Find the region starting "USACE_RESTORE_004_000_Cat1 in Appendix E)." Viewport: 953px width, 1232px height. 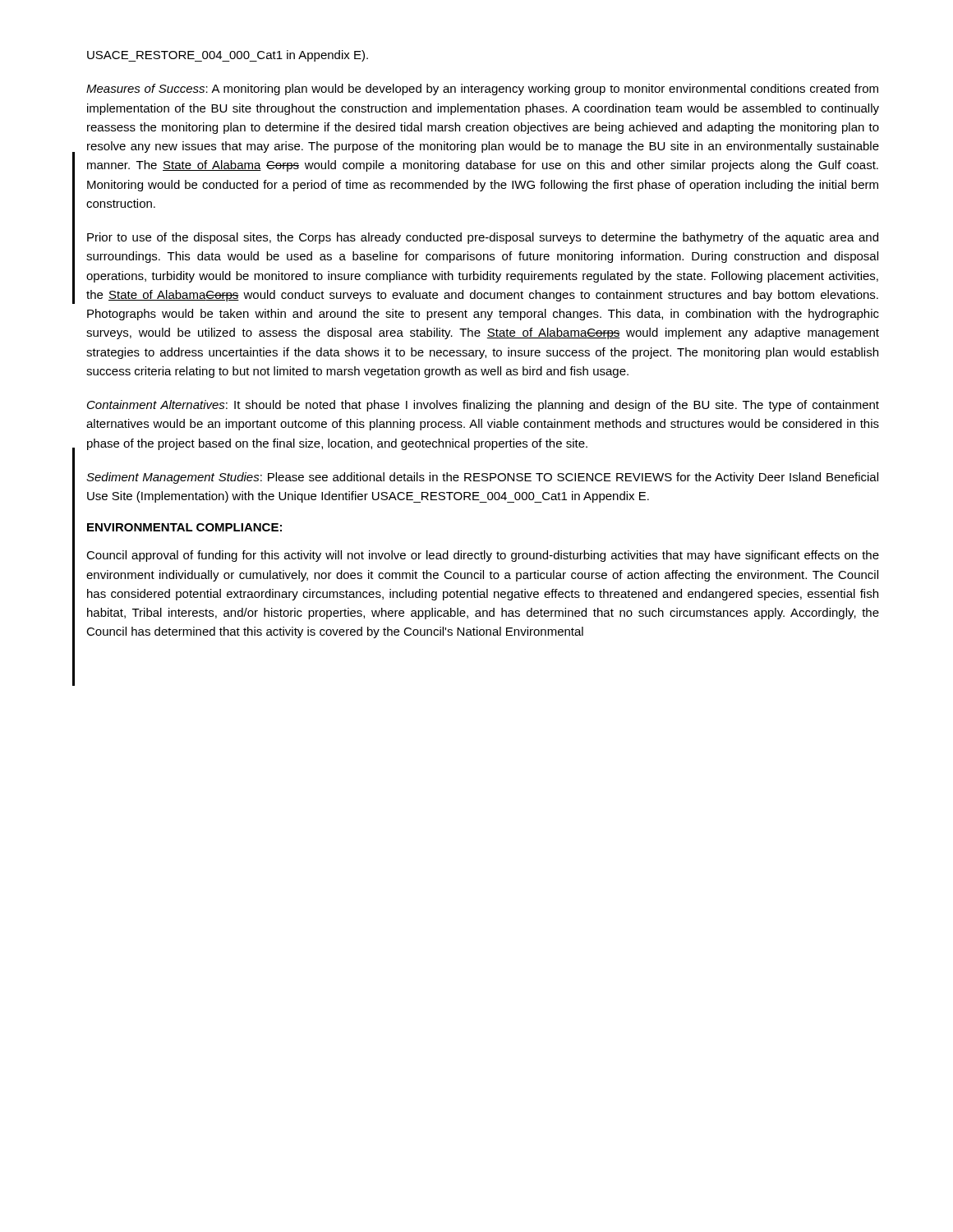[228, 55]
